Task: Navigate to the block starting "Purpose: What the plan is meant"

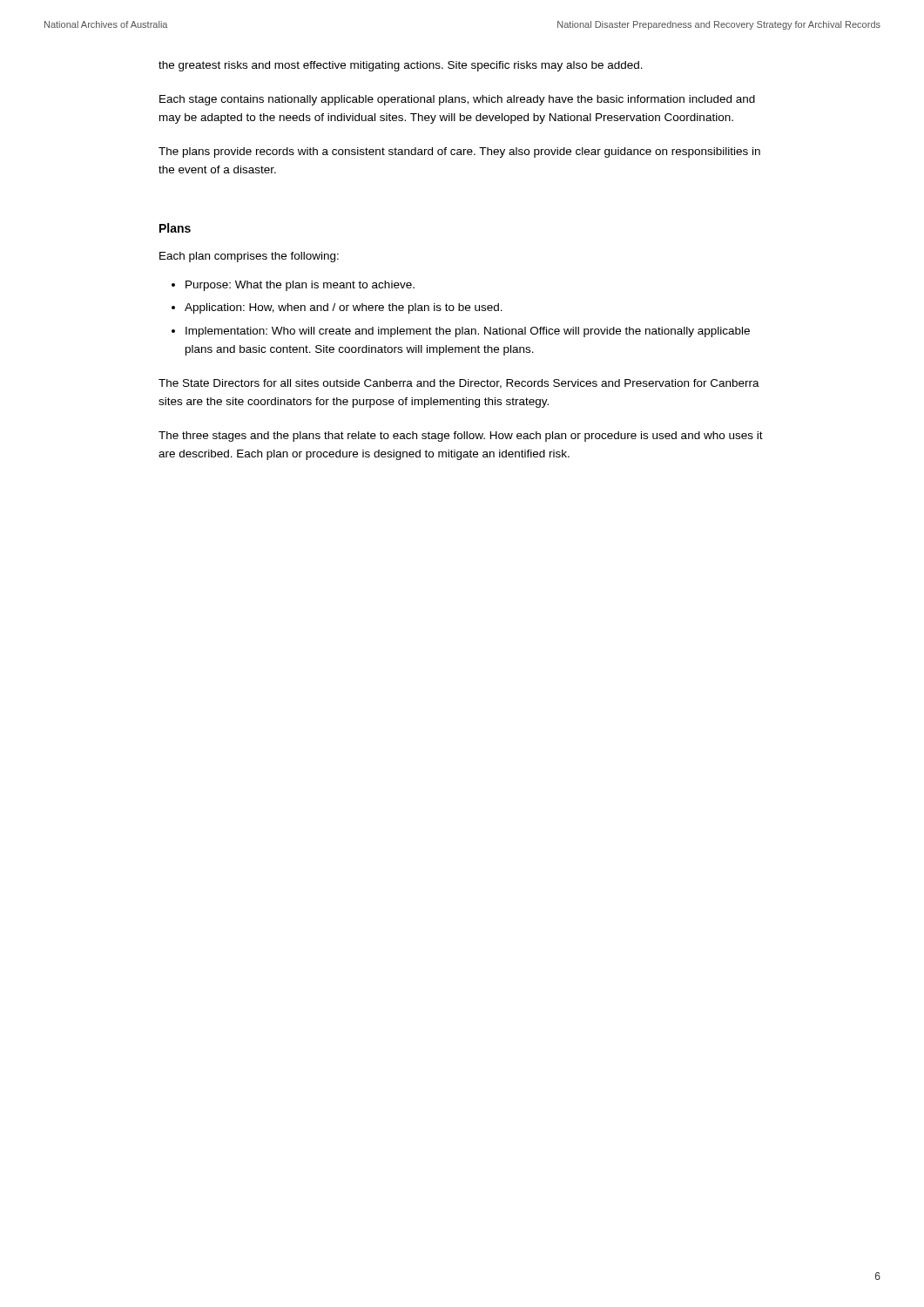Action: 300,284
